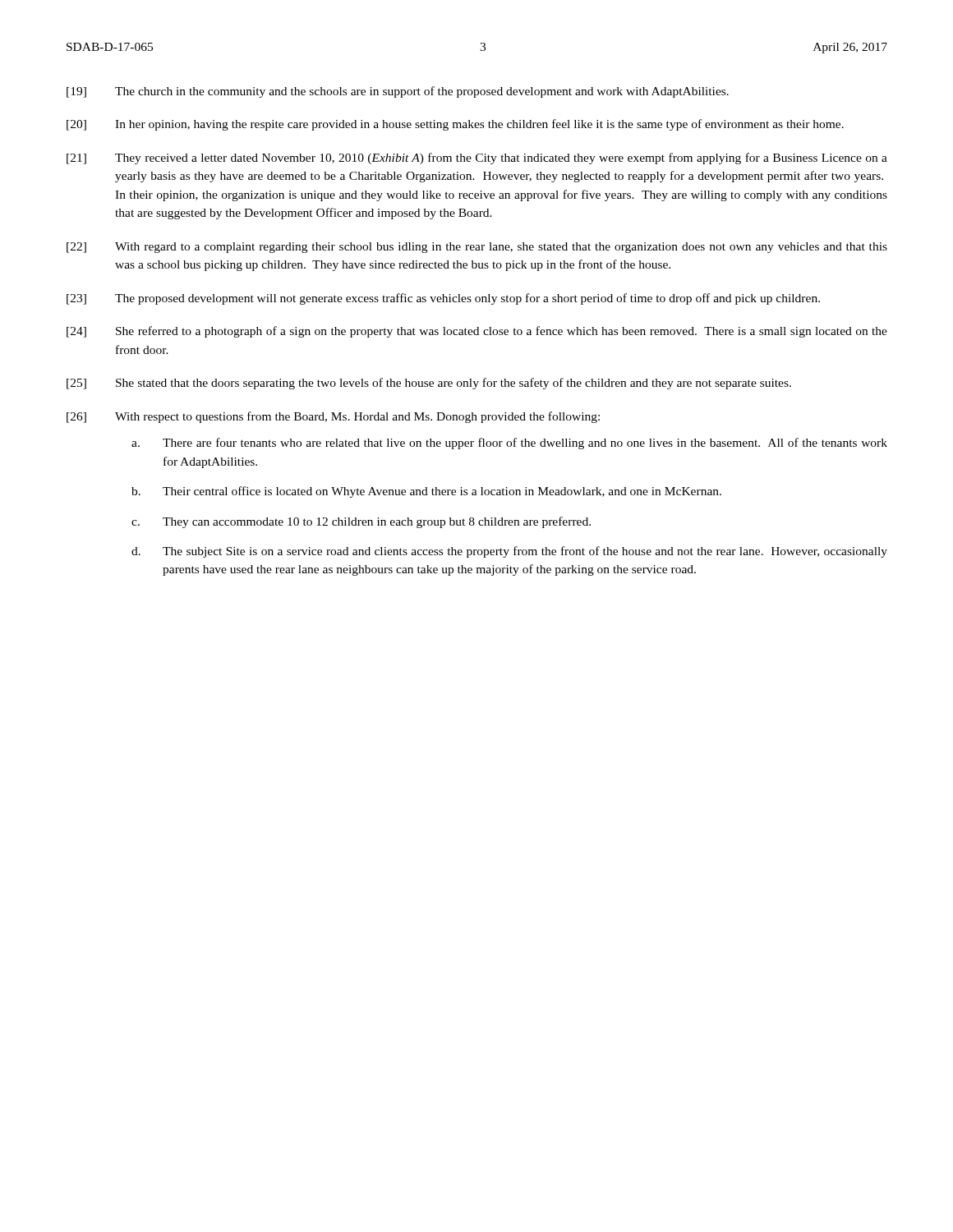
Task: Find the passage starting "a. There are four tenants who are"
Action: tap(509, 452)
